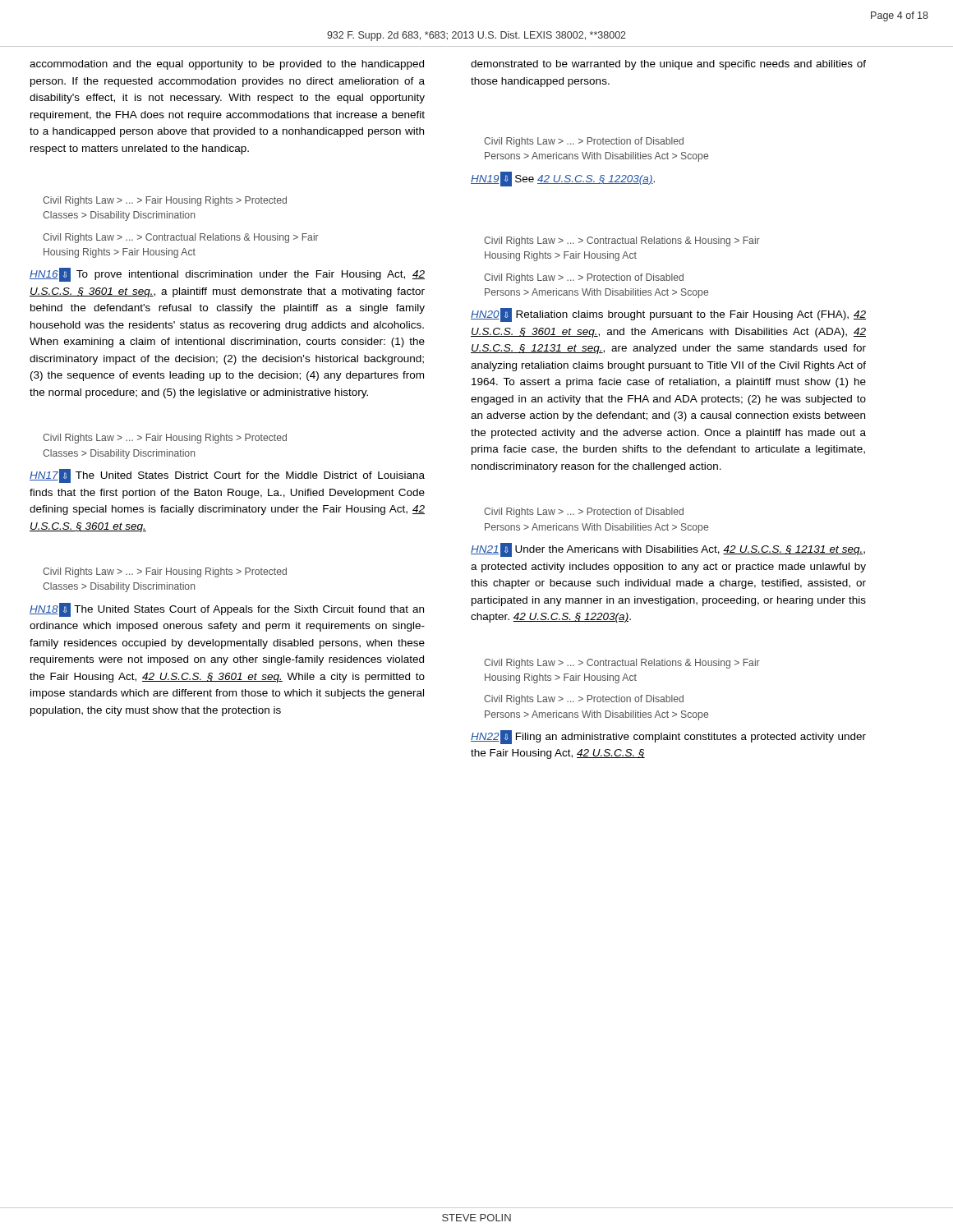Find the text block that reads "HN18⇩ The United States Court"

pos(227,659)
